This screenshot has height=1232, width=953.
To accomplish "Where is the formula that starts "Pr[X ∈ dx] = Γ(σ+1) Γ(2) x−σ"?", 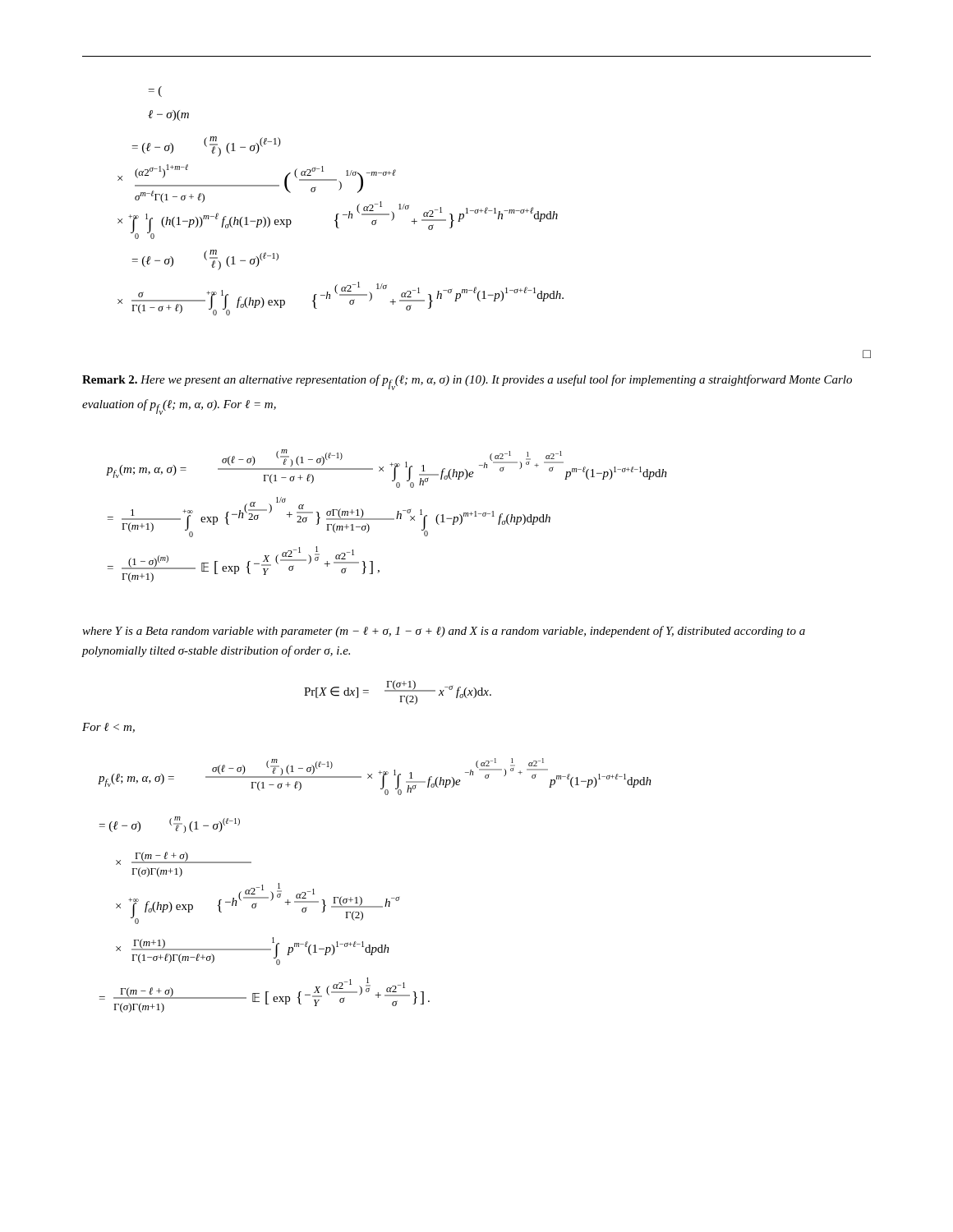I will pyautogui.click(x=476, y=689).
